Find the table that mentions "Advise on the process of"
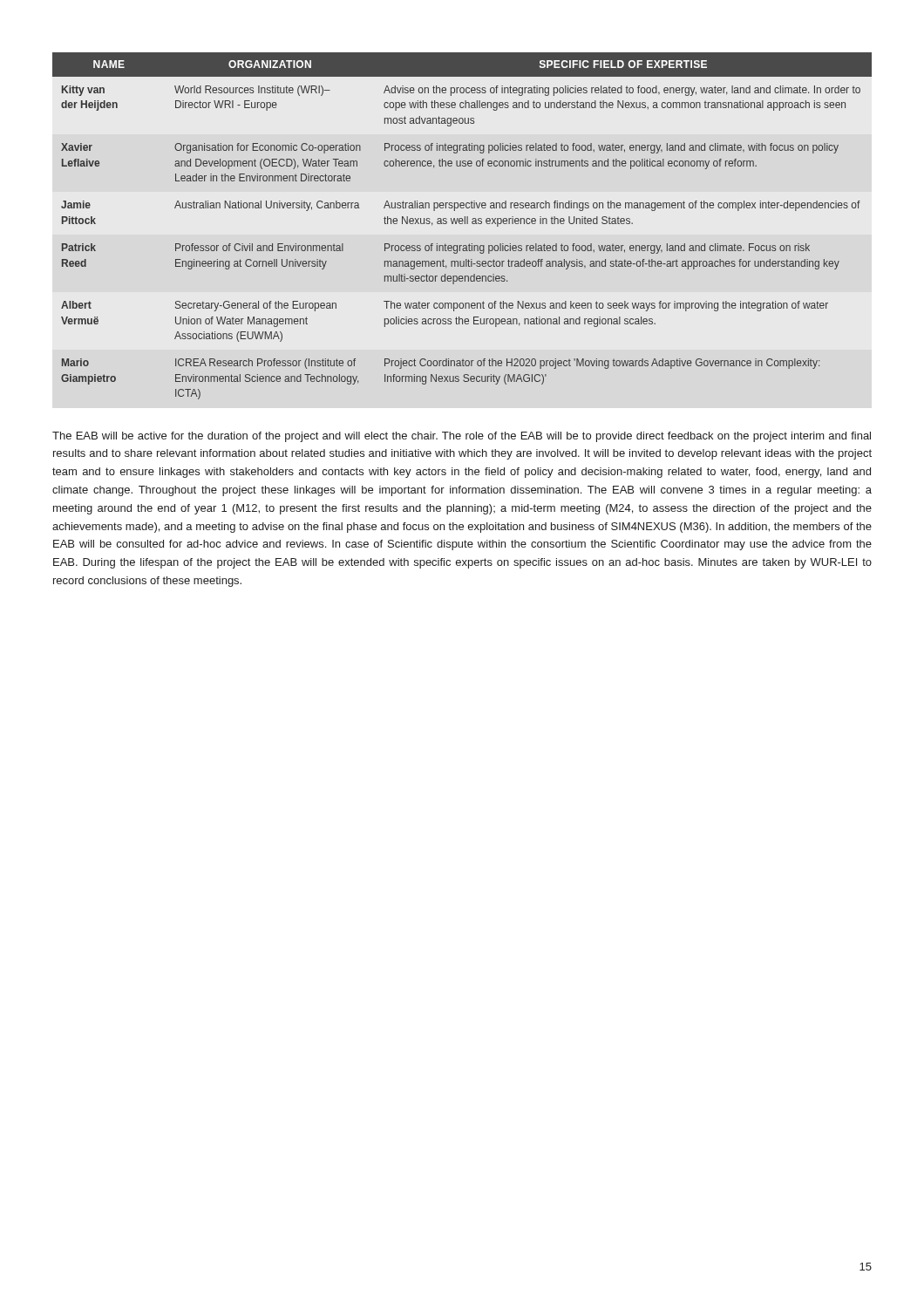This screenshot has height=1308, width=924. (462, 230)
